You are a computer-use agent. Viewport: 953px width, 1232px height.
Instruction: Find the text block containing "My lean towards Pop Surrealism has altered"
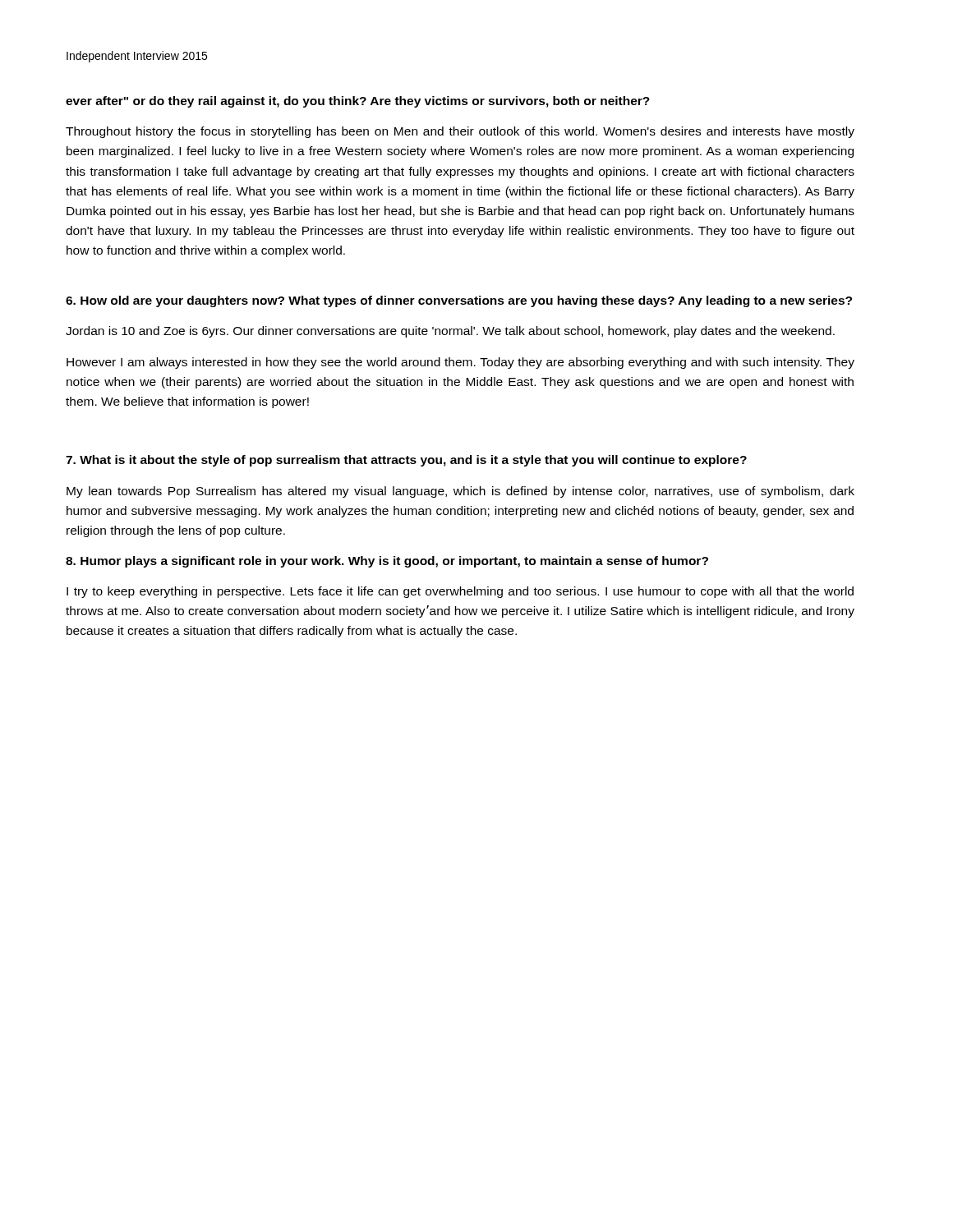click(460, 510)
